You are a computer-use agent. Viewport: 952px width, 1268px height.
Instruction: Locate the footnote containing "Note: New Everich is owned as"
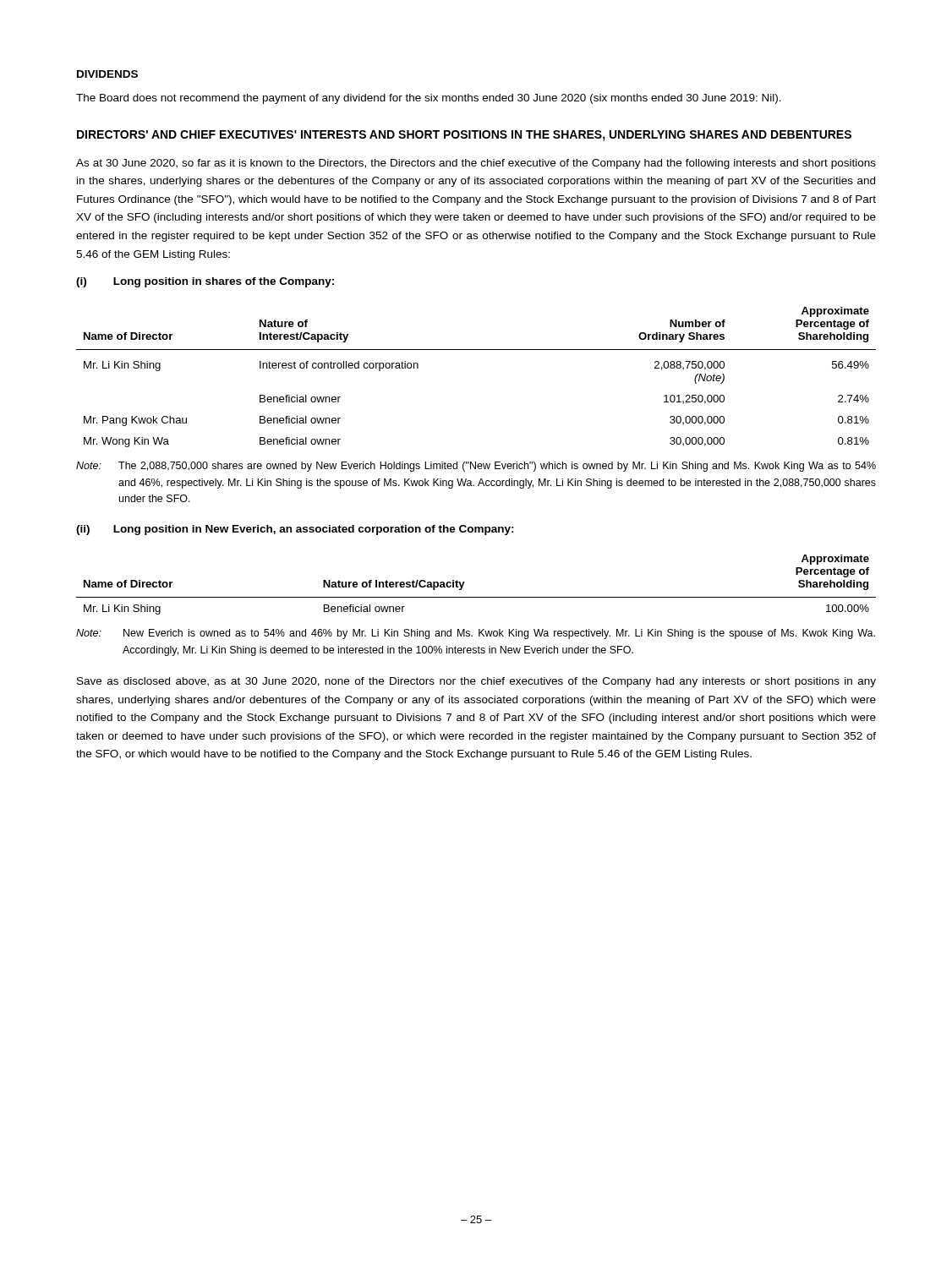pyautogui.click(x=476, y=641)
